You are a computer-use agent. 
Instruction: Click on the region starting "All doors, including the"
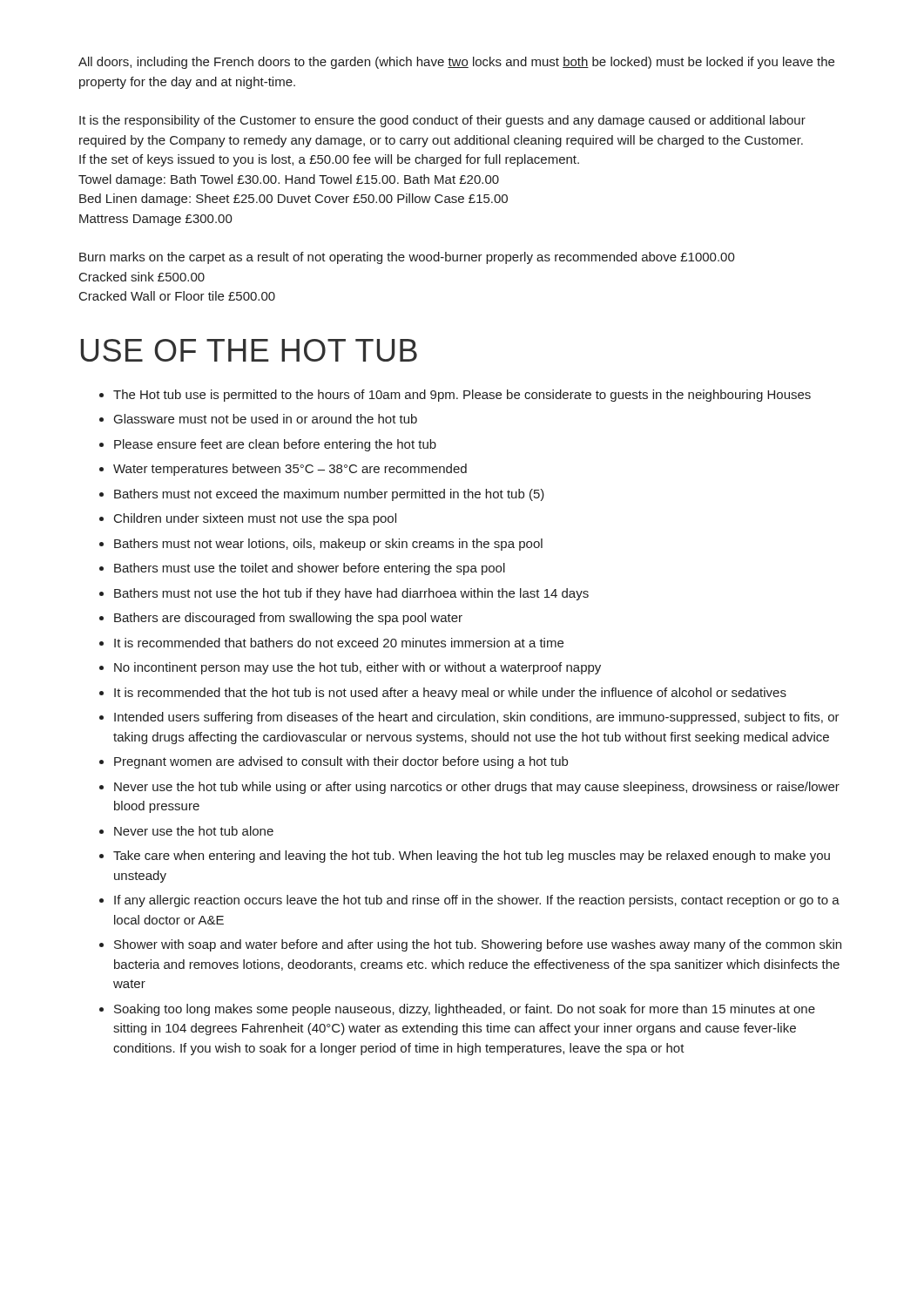pos(457,71)
